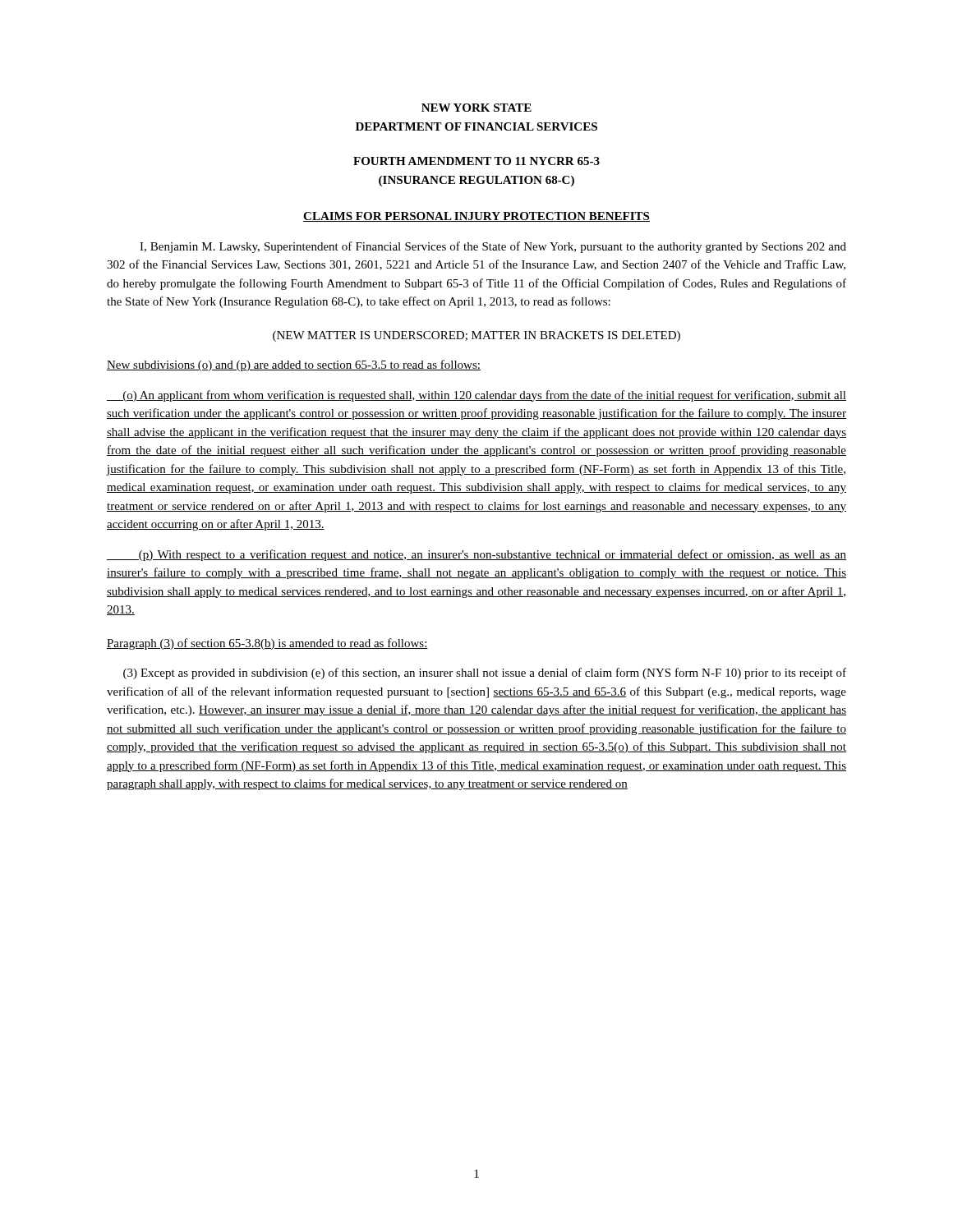Locate the text block that reads "I, Benjamin M. Lawsky, Superintendent of Financial Services"
This screenshot has width=953, height=1232.
coord(476,274)
